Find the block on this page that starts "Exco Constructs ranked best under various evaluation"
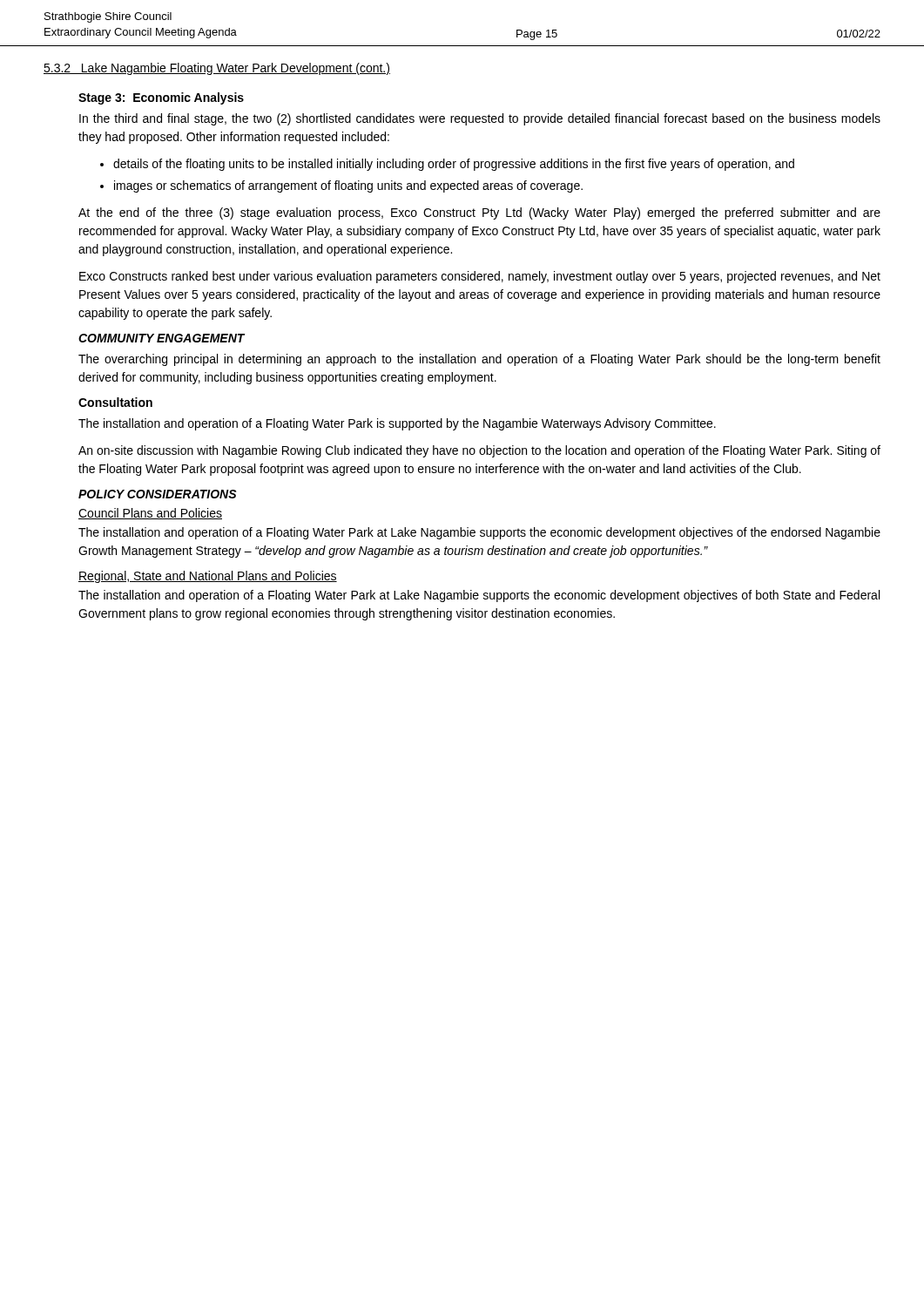Image resolution: width=924 pixels, height=1307 pixels. (479, 295)
